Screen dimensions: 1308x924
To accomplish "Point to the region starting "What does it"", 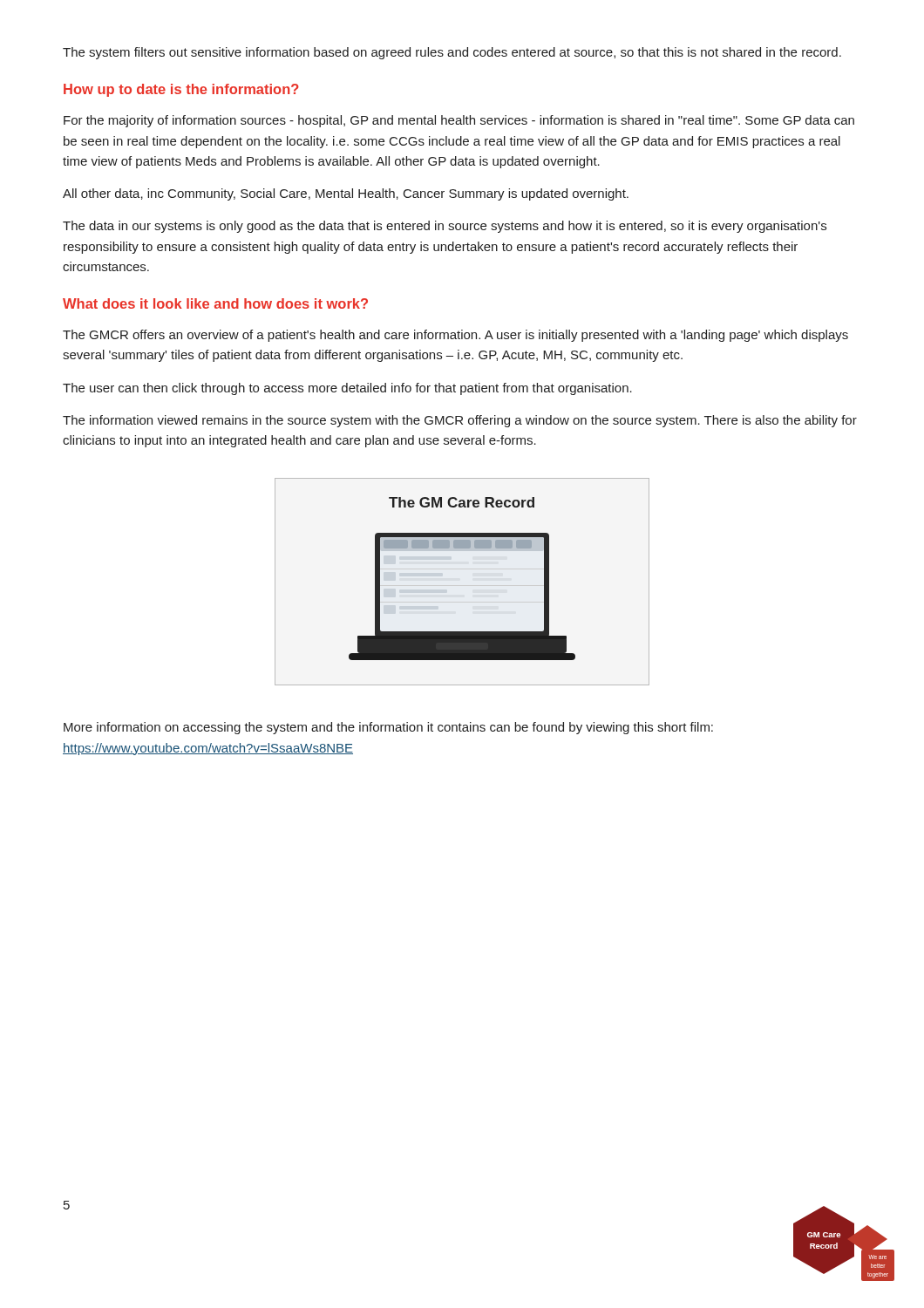I will [216, 303].
